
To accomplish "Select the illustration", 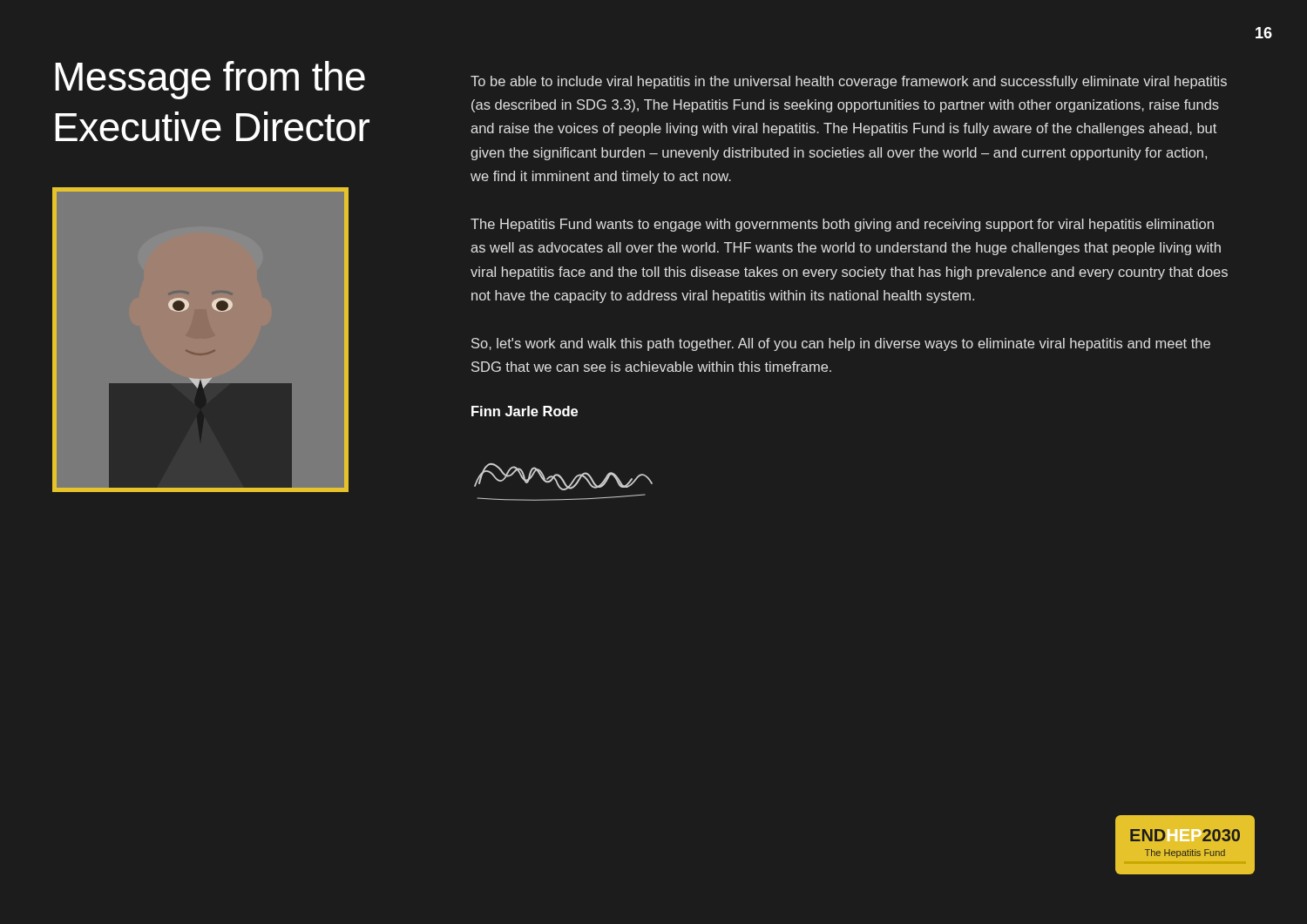I will click(850, 477).
